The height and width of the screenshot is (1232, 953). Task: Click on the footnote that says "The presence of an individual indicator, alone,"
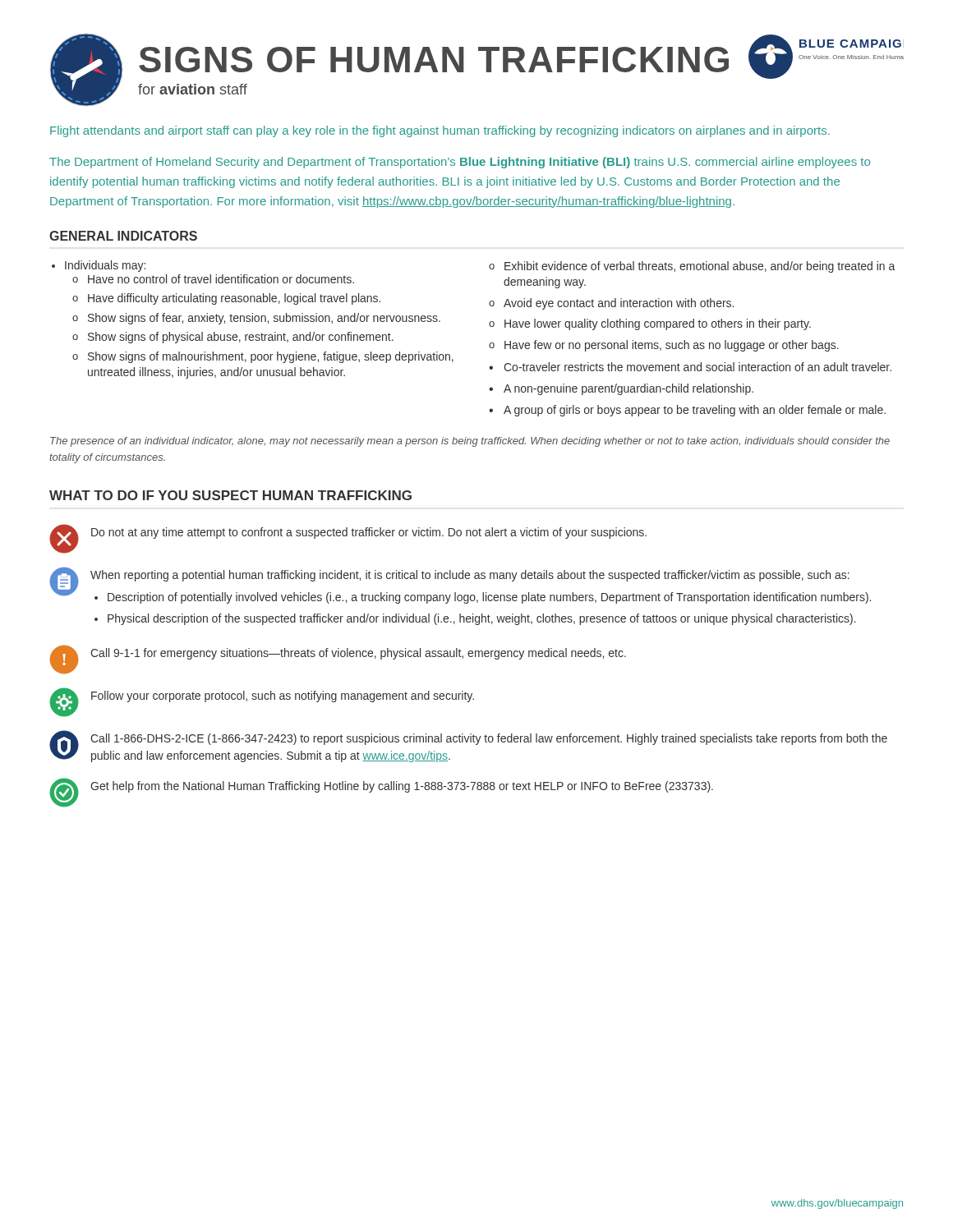[470, 449]
